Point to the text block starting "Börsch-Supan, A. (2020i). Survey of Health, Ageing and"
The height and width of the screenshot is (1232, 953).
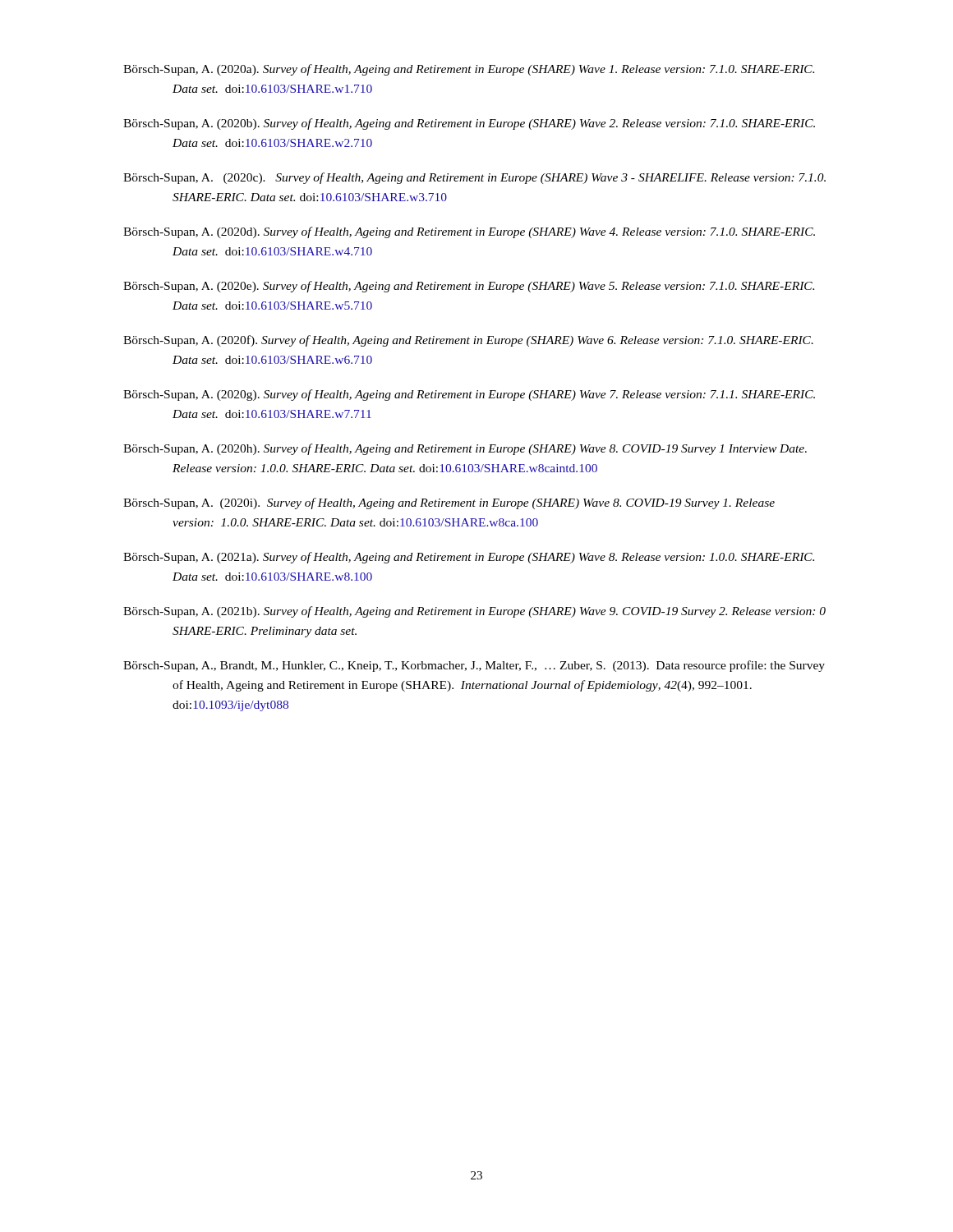point(449,512)
